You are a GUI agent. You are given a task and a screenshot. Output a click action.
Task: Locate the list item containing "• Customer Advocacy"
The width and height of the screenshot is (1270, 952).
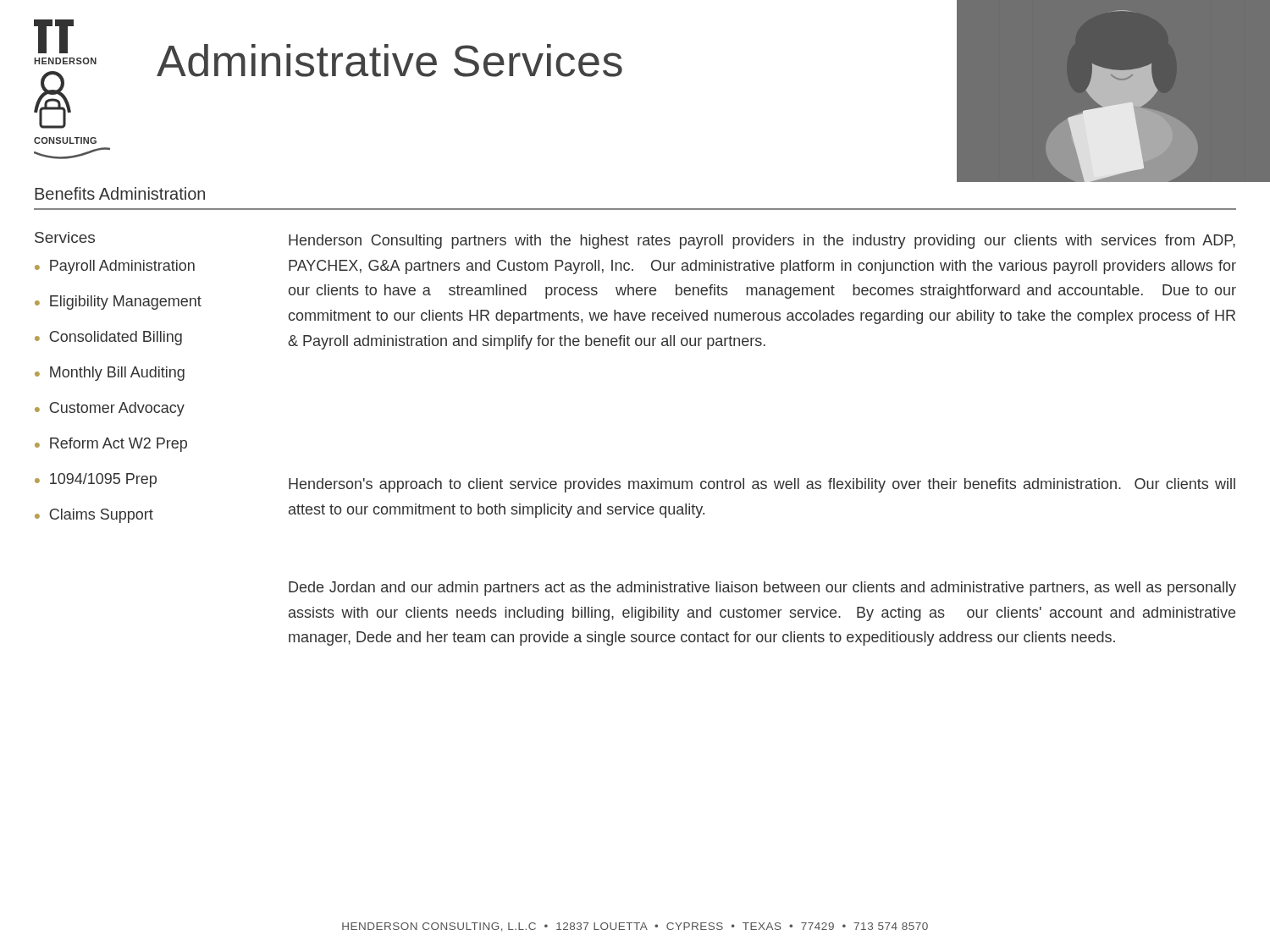click(109, 410)
